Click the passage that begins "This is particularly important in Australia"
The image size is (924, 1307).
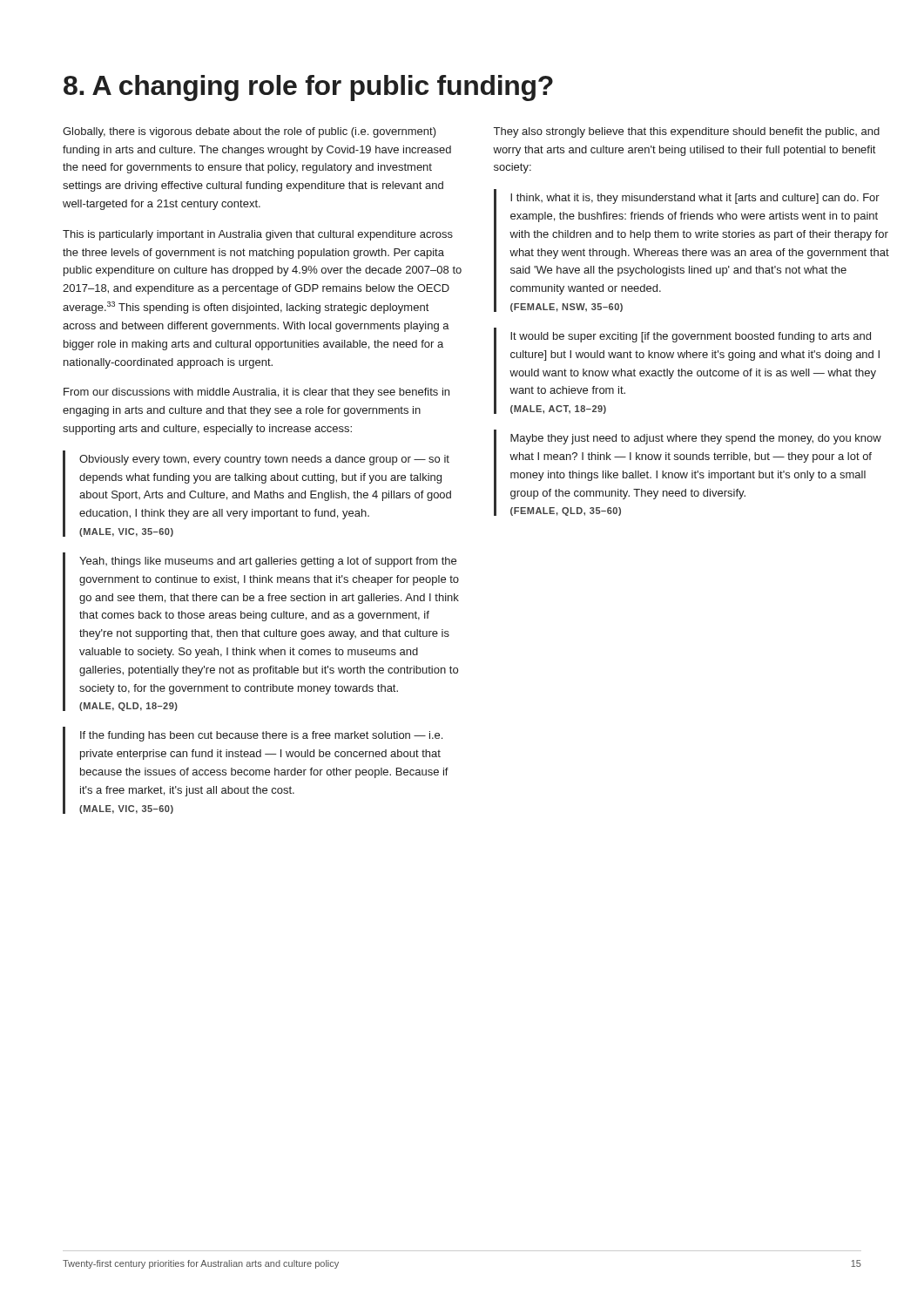(262, 298)
